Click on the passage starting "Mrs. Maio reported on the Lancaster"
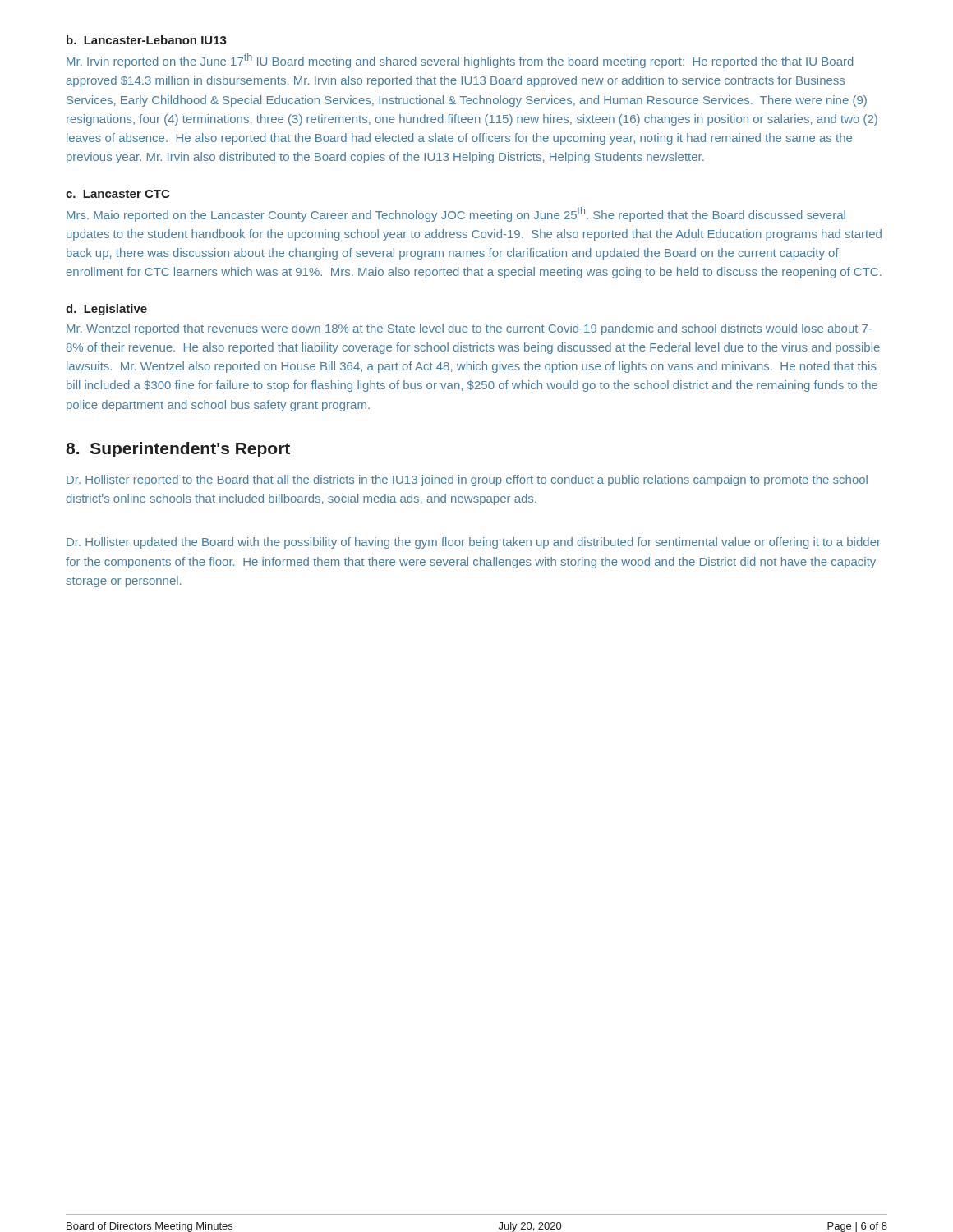 474,242
